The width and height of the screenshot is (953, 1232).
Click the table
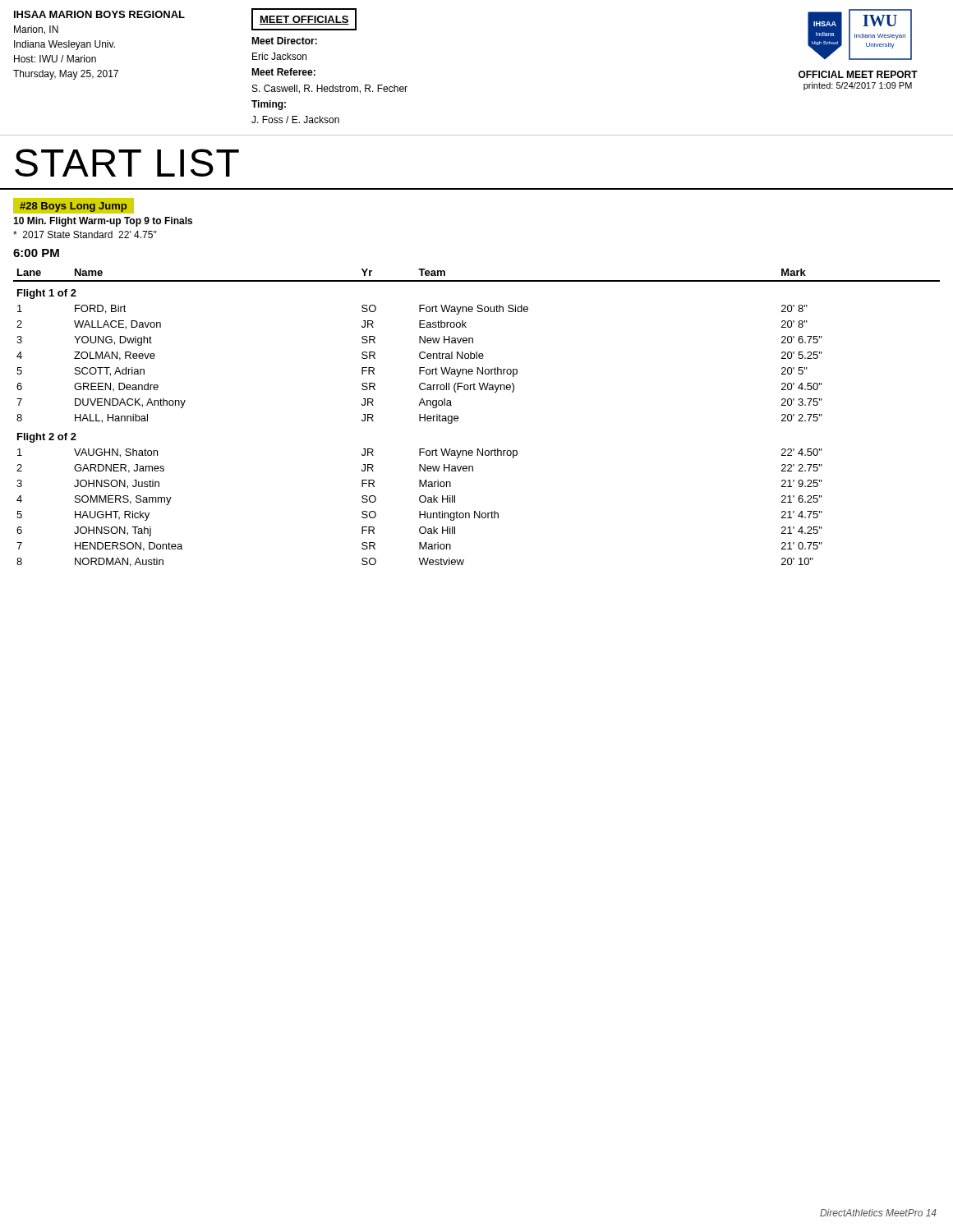click(x=476, y=417)
